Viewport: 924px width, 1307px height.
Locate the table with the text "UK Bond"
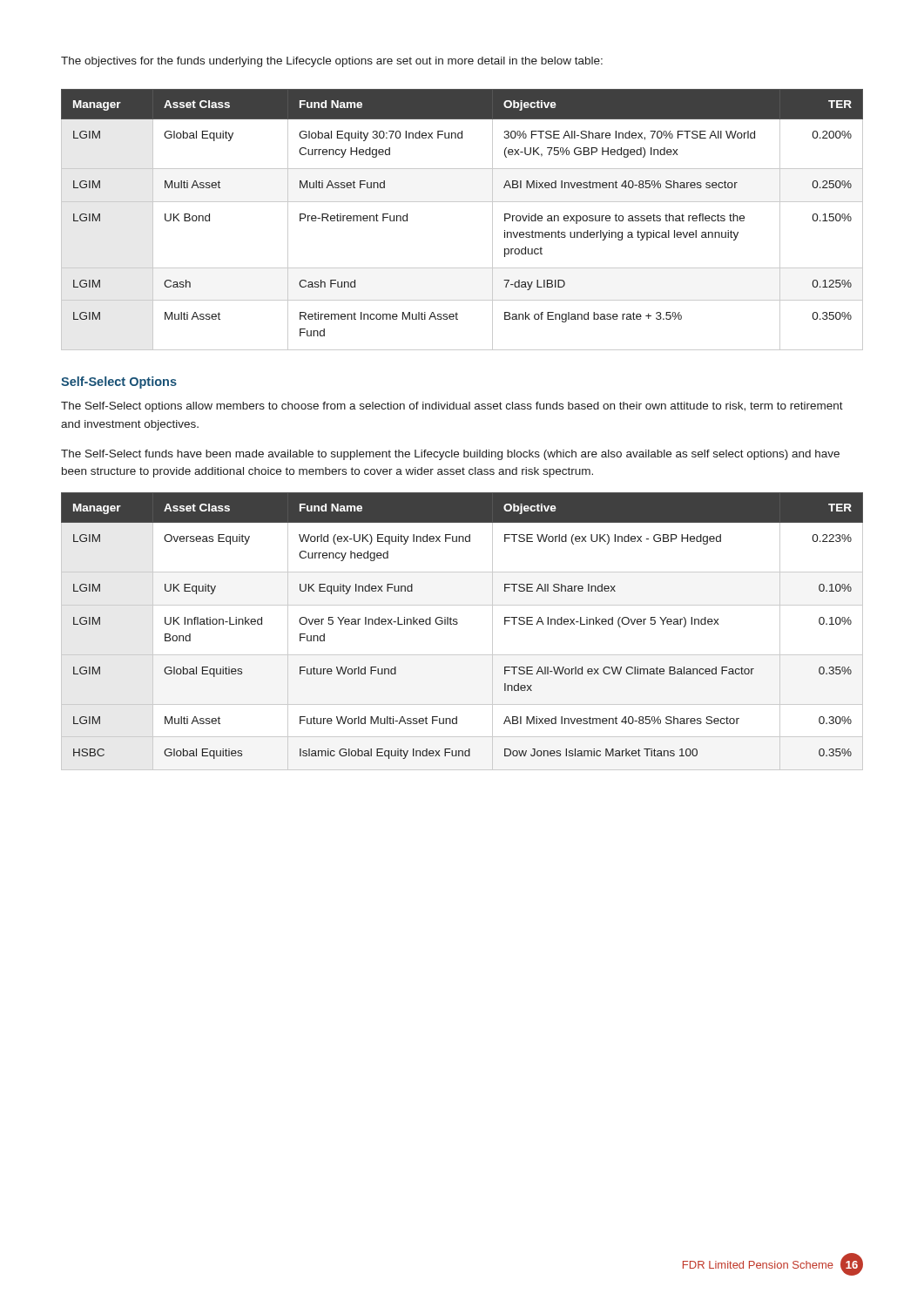462,220
